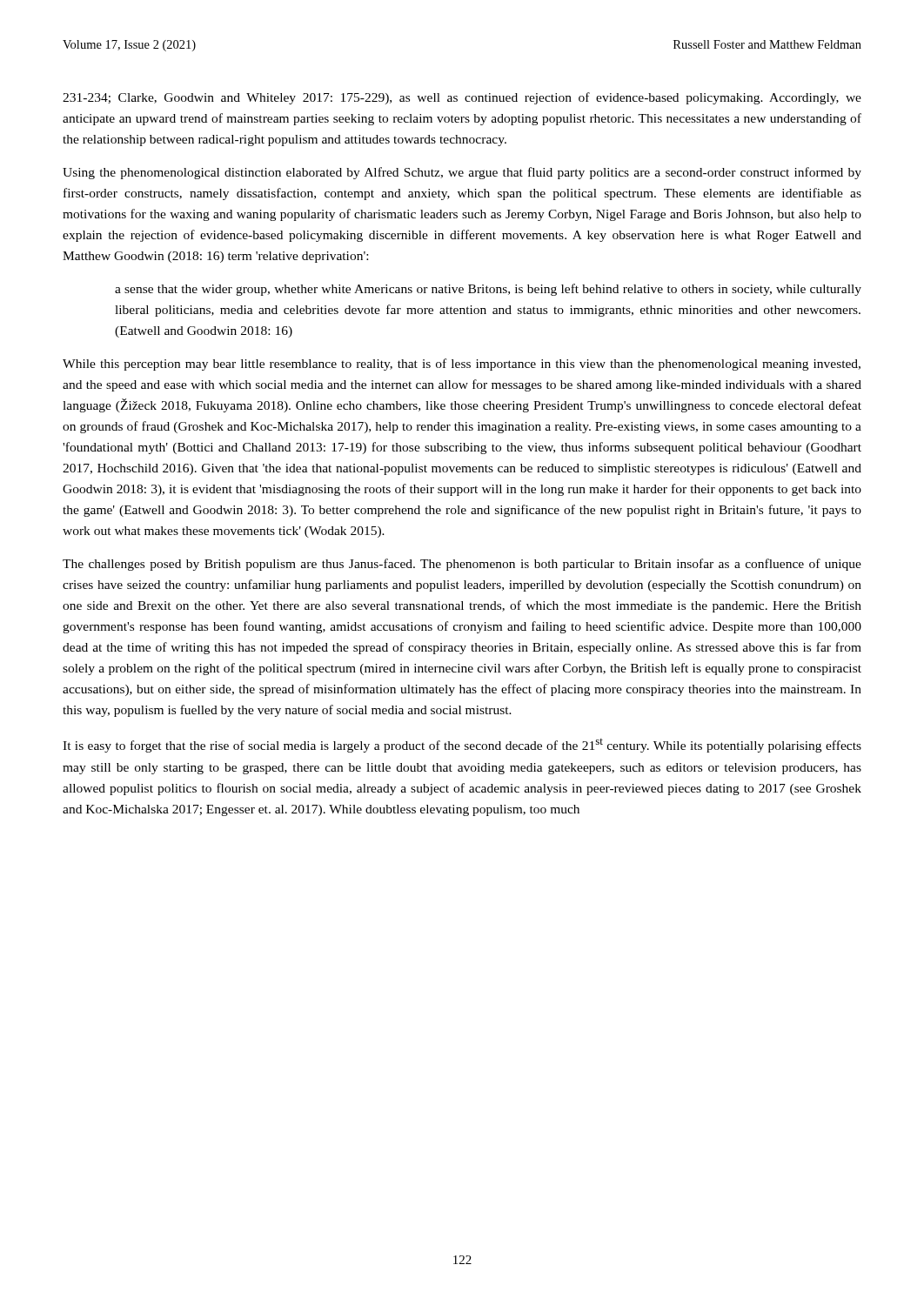Navigate to the text starting "231-234; Clarke, Goodwin and Whiteley 2017:"
Screen dimensions: 1305x924
(462, 118)
